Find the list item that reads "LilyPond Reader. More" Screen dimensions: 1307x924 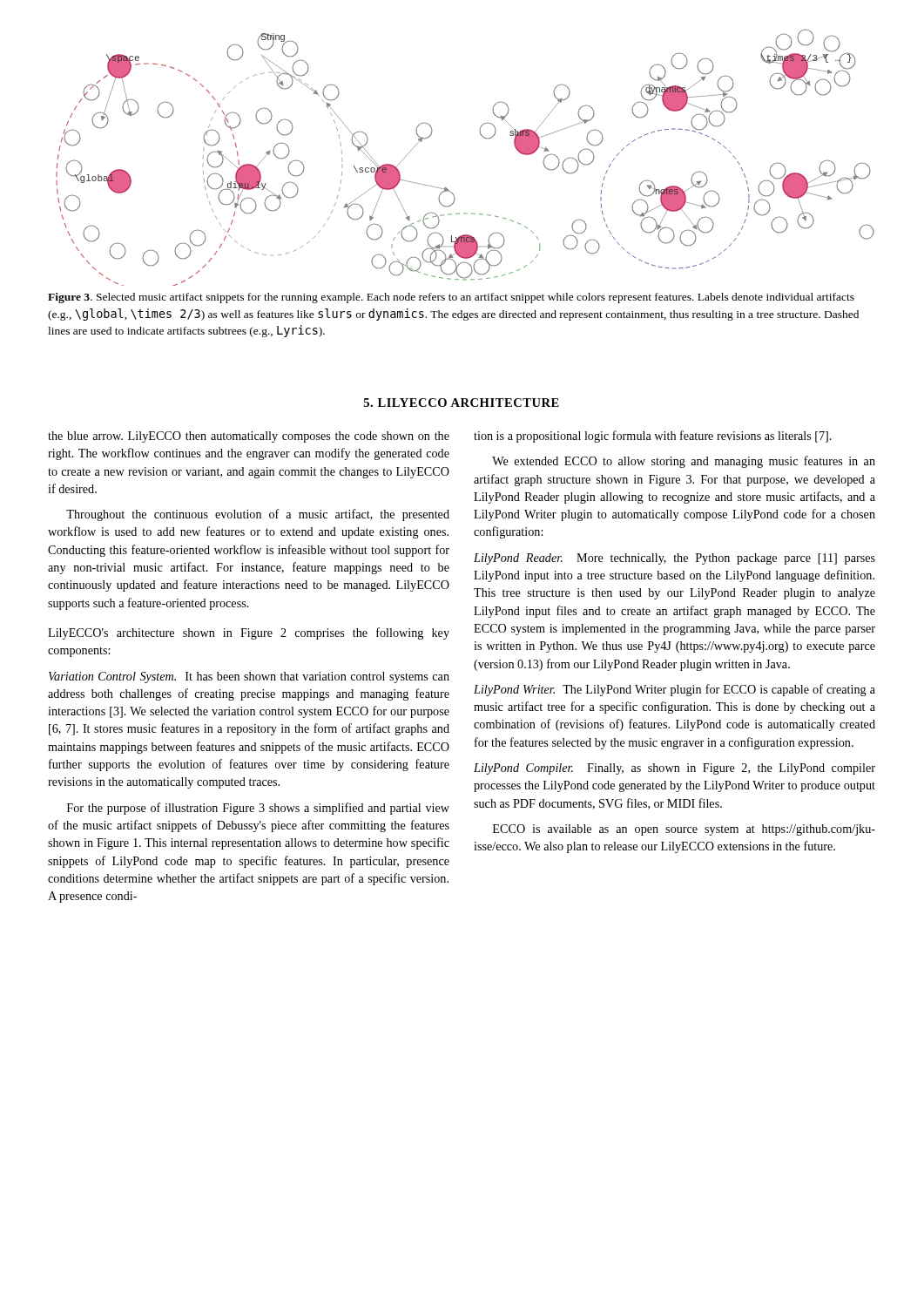tap(674, 610)
